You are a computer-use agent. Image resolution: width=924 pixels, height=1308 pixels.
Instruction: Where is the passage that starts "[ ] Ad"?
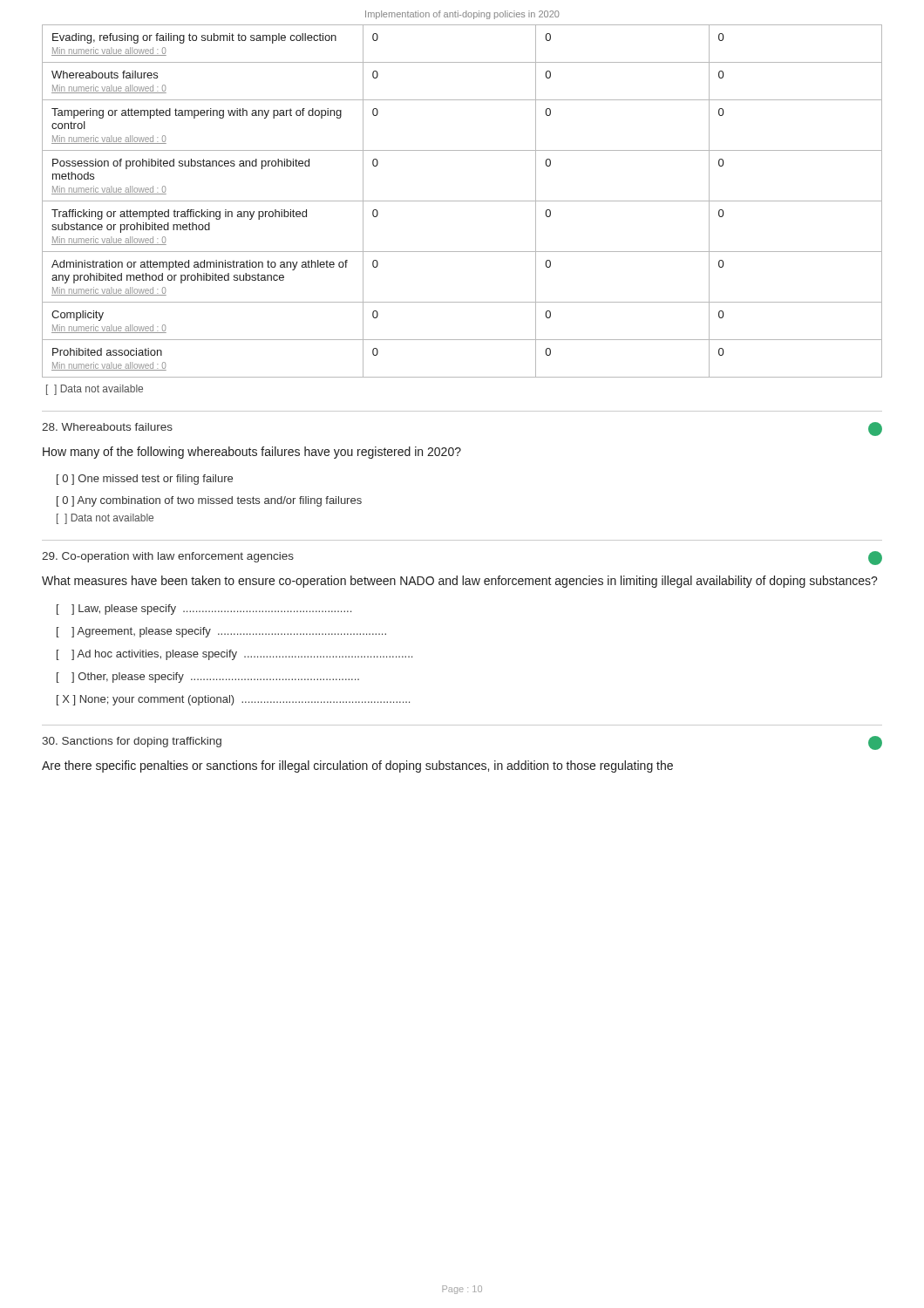click(x=235, y=653)
